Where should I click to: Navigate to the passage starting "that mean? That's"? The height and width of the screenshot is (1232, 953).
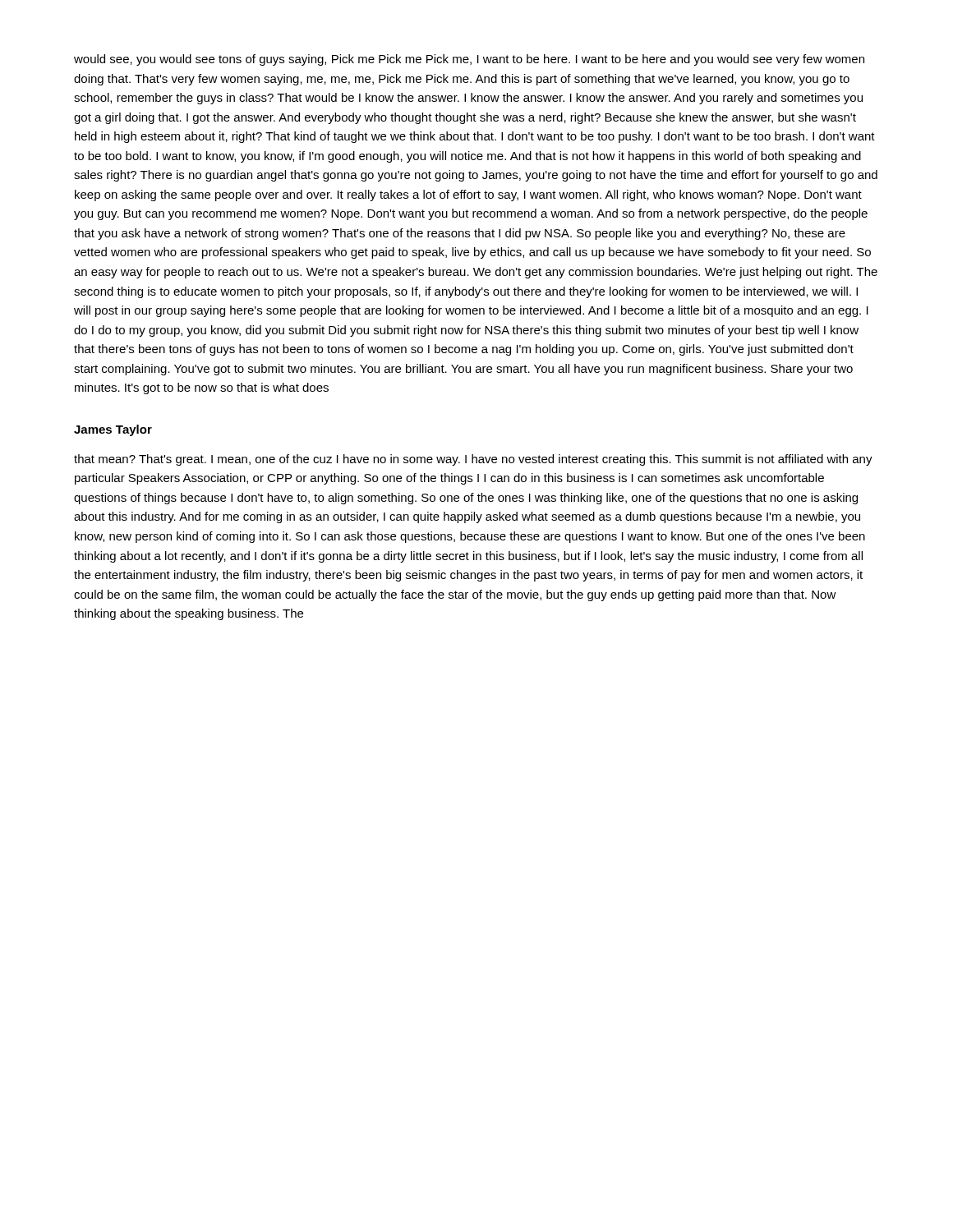(x=473, y=536)
